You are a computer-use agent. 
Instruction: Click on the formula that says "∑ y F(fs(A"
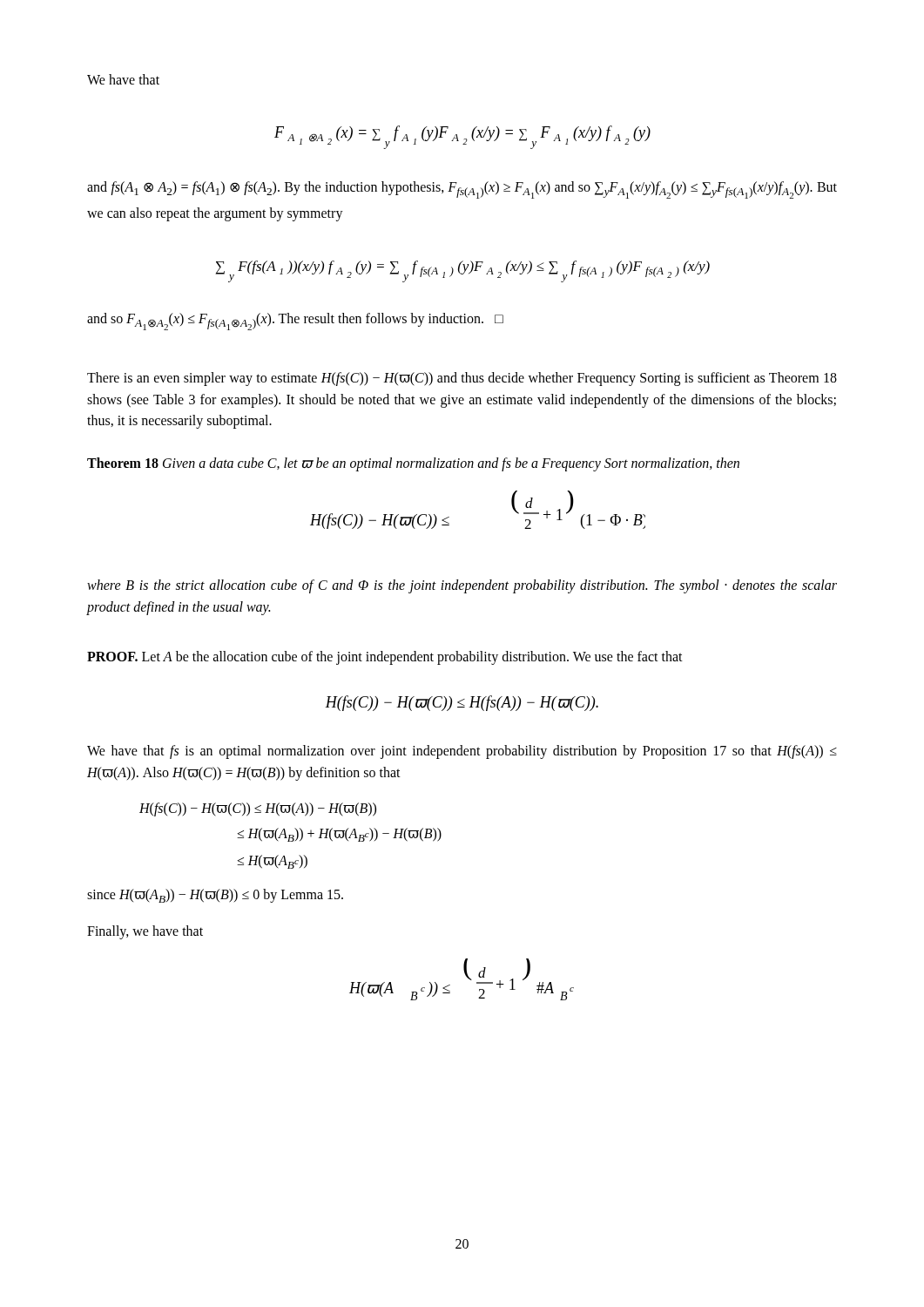(x=462, y=263)
